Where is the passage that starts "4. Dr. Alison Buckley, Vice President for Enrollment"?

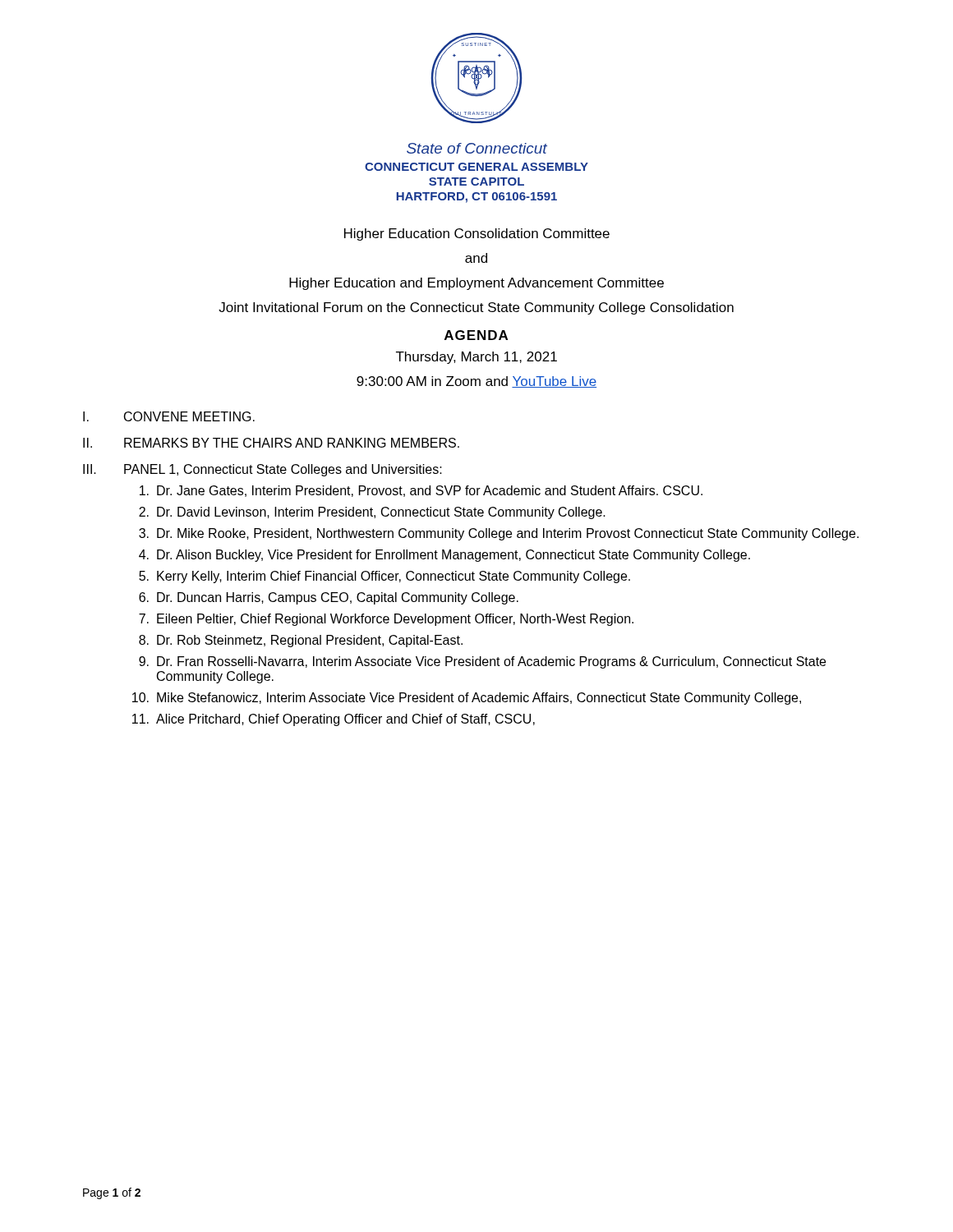point(497,555)
